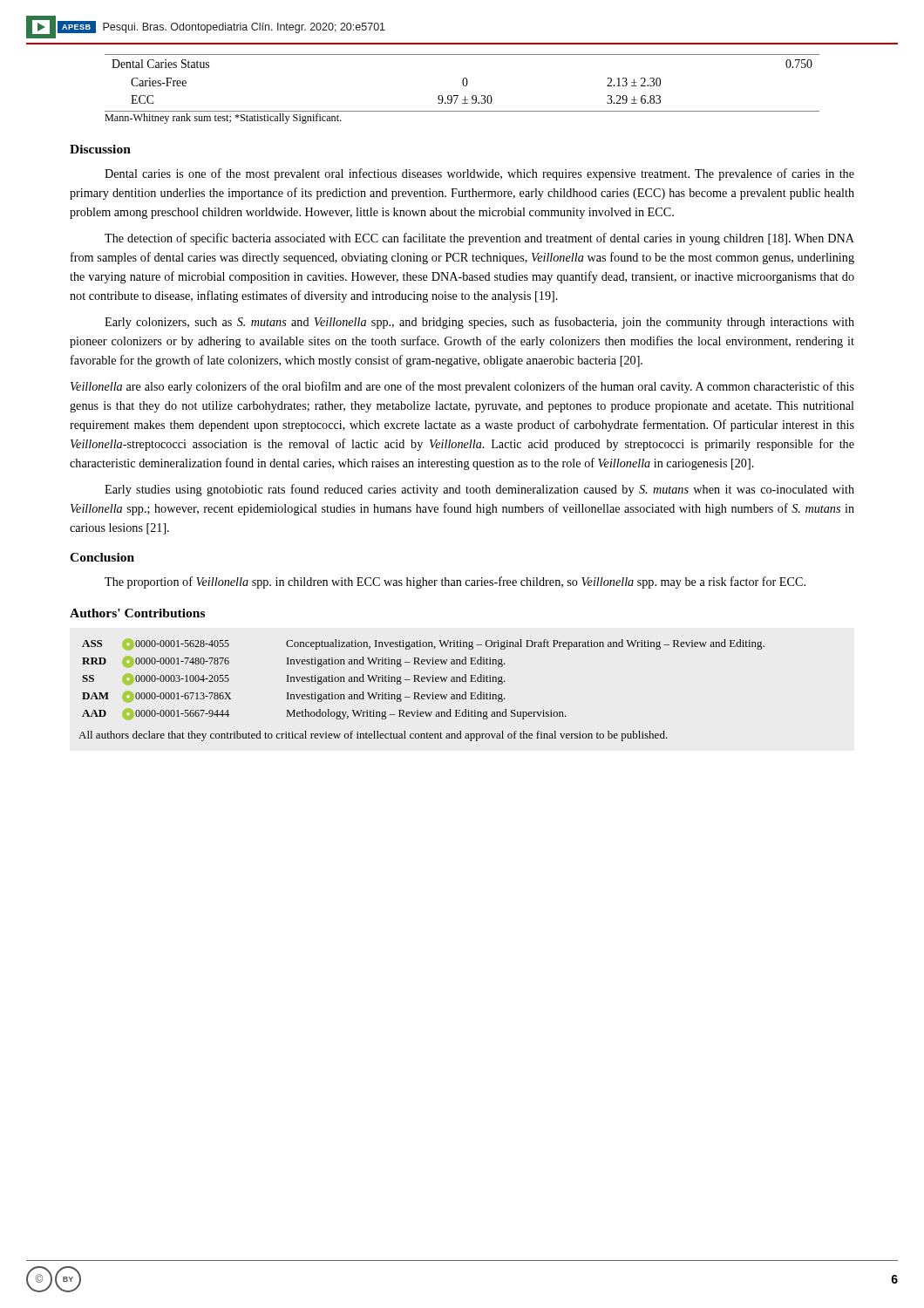
Task: Click on the text block starting "Authors' Contributions"
Action: (137, 613)
